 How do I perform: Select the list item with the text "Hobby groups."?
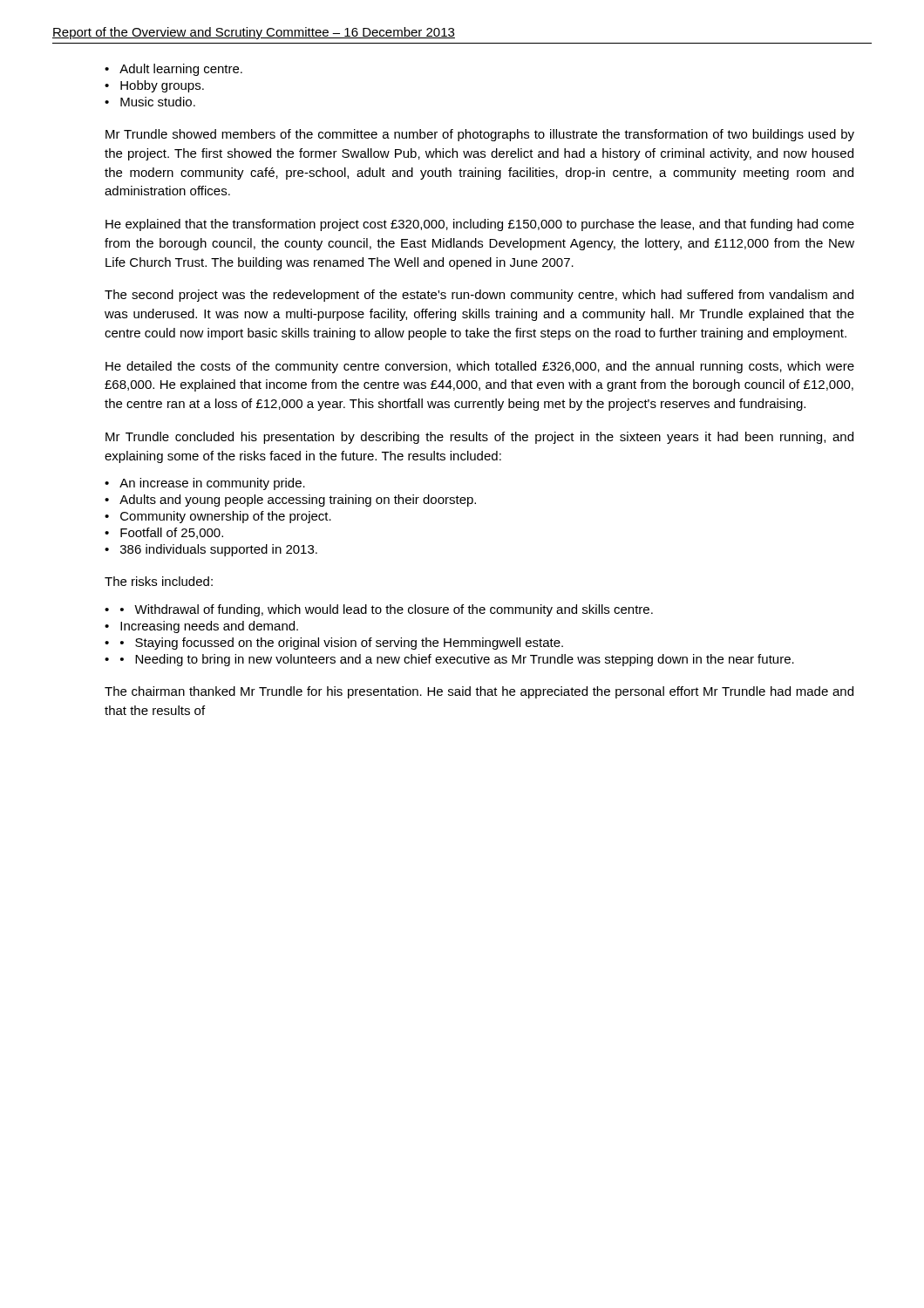click(154, 86)
